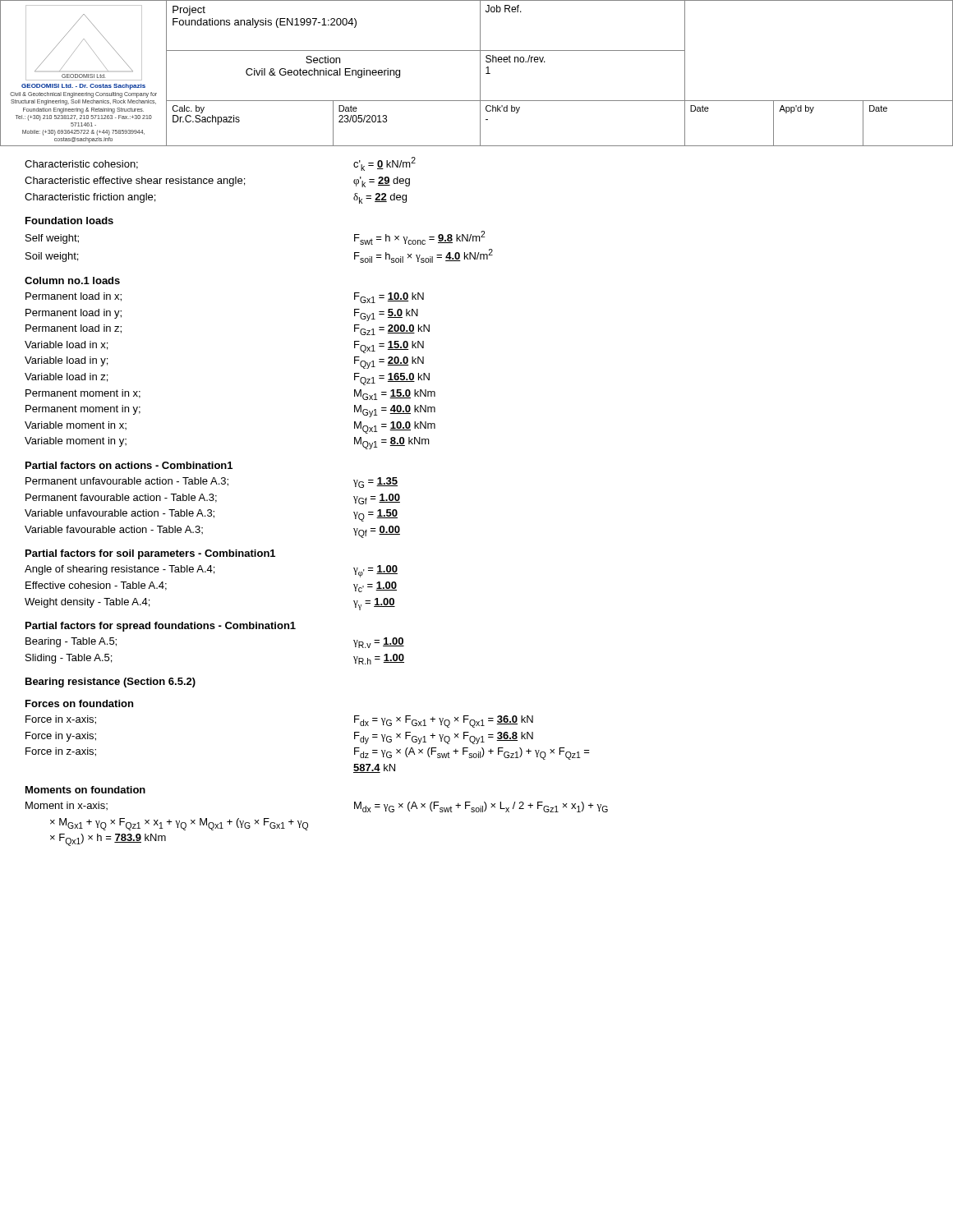Find the block on this page that starts "Variable moment in x;"

point(78,428)
